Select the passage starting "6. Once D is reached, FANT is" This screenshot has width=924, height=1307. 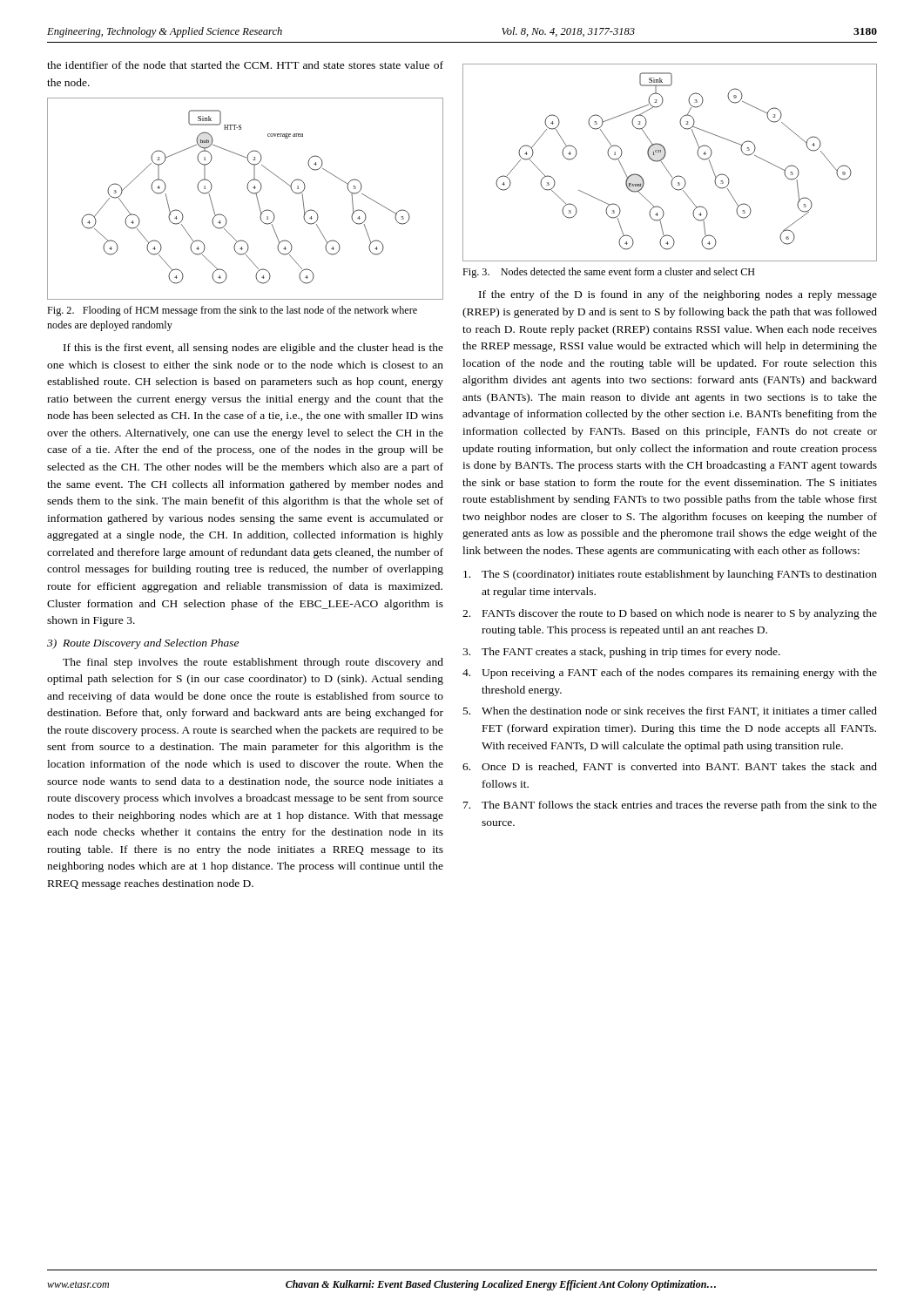[x=670, y=775]
